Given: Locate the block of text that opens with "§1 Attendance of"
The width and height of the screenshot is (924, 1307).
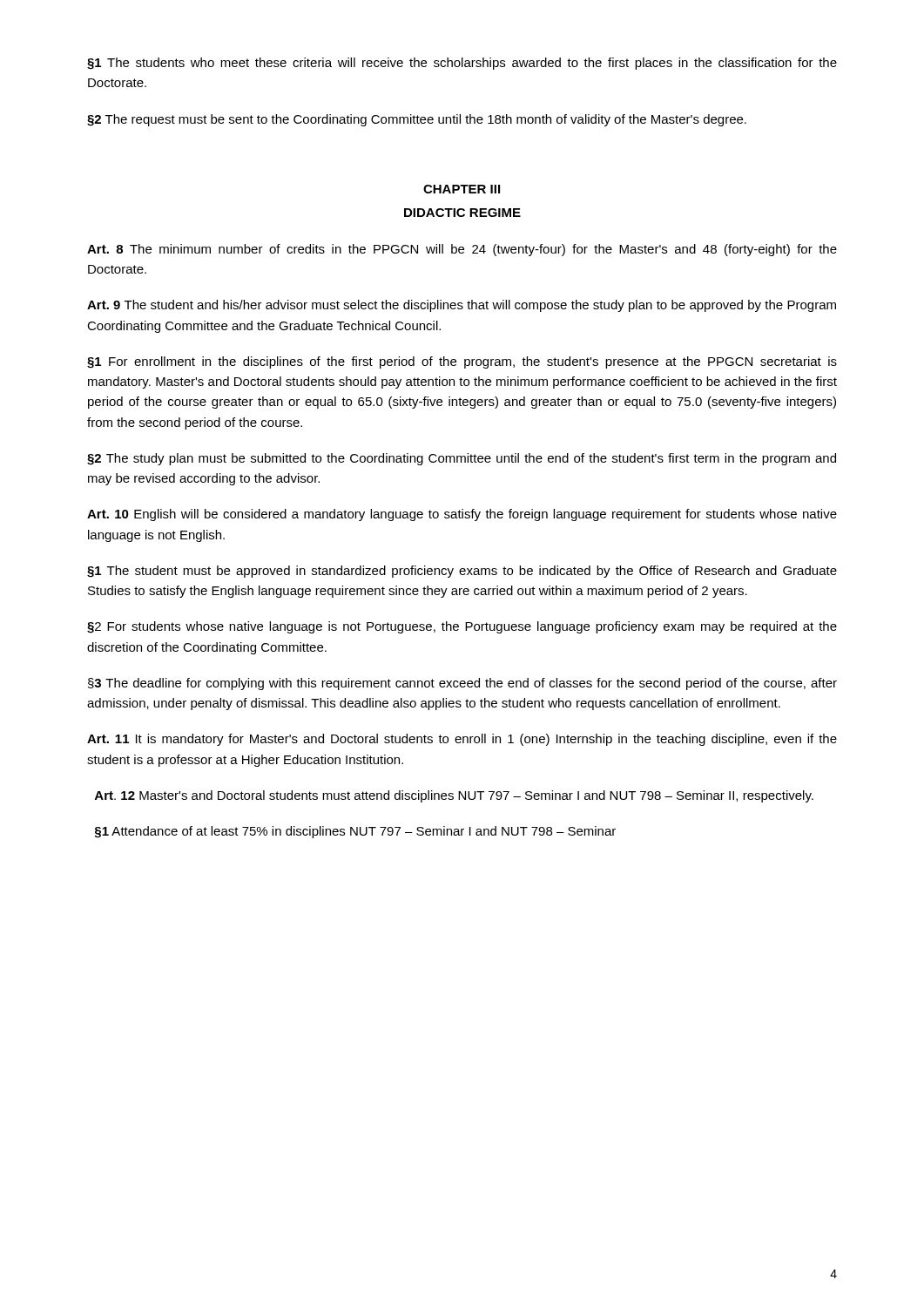Looking at the screenshot, I should (352, 831).
